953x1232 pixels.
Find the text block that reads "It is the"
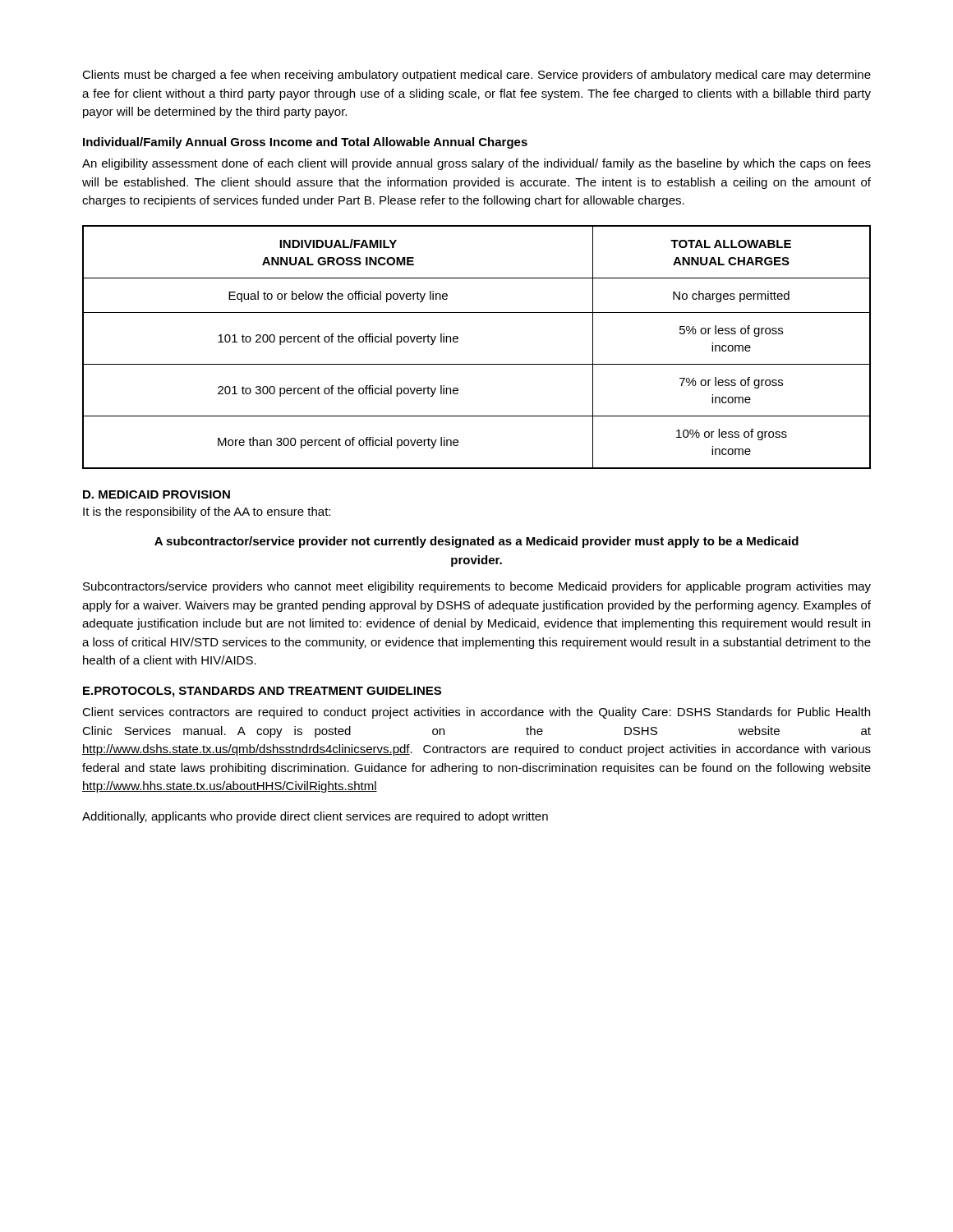click(207, 511)
